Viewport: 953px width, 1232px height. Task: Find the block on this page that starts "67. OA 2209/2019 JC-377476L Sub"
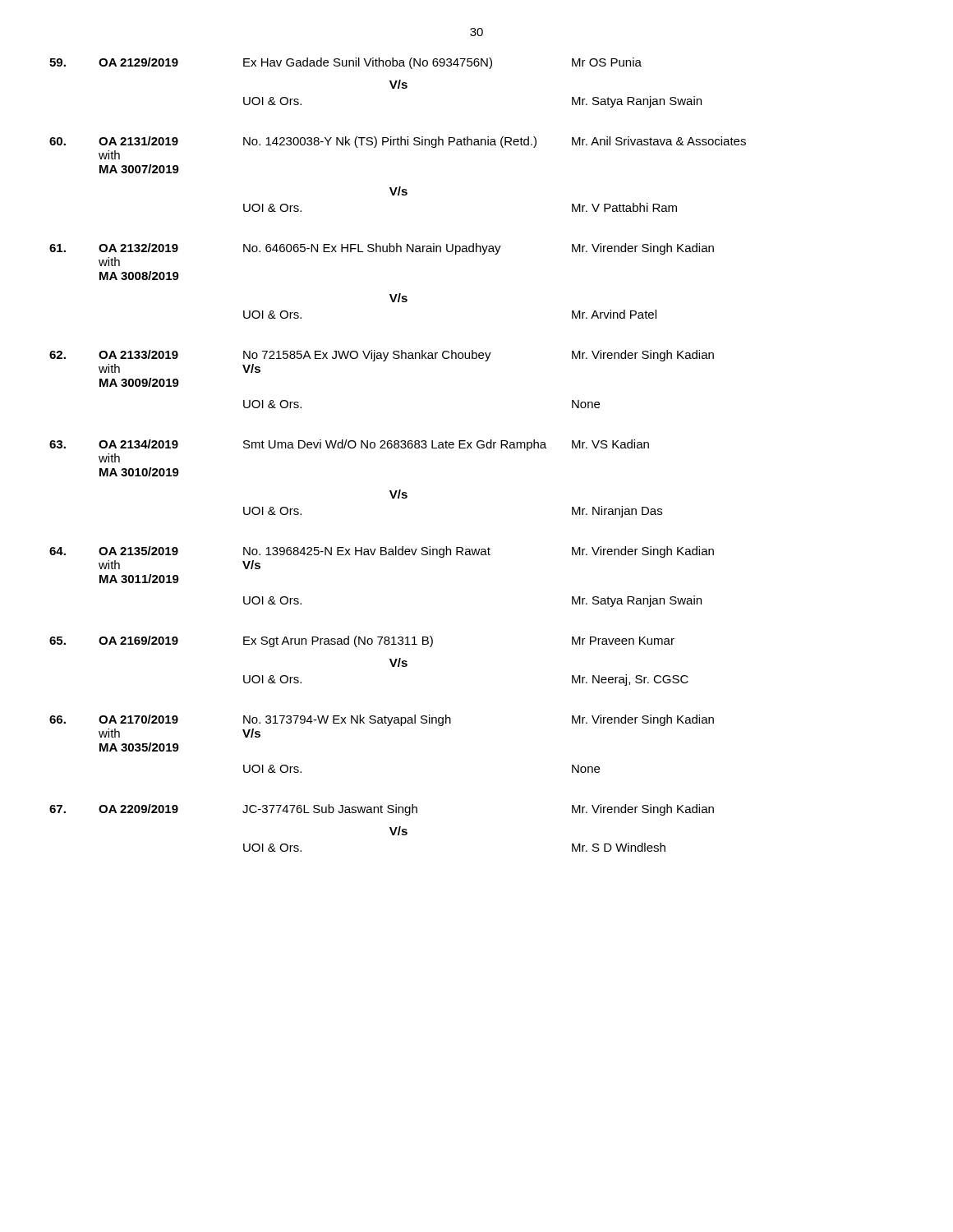point(382,810)
